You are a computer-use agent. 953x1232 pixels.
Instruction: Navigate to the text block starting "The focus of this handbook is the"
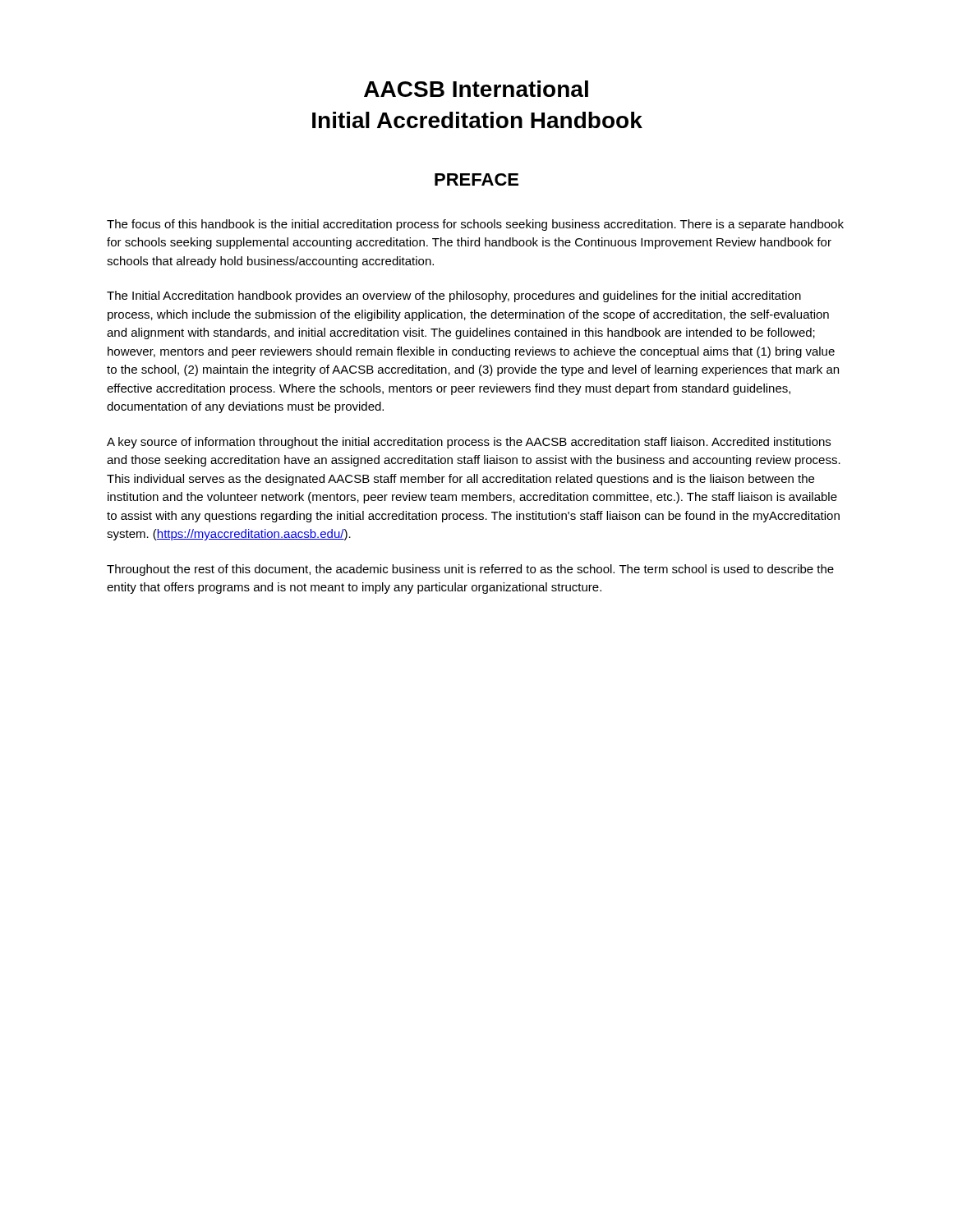click(x=475, y=242)
